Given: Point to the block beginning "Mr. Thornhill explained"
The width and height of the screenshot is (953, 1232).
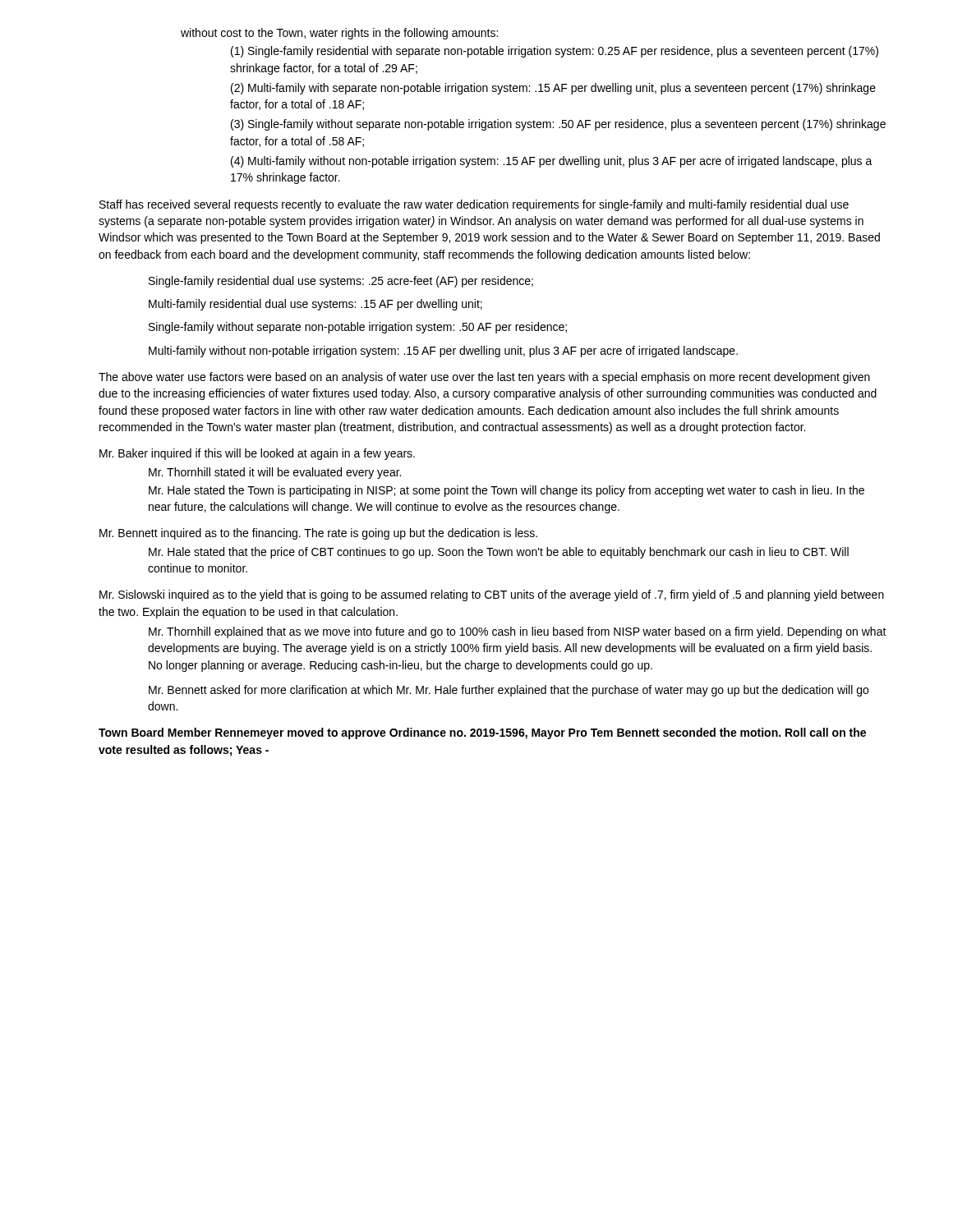Looking at the screenshot, I should click(517, 648).
